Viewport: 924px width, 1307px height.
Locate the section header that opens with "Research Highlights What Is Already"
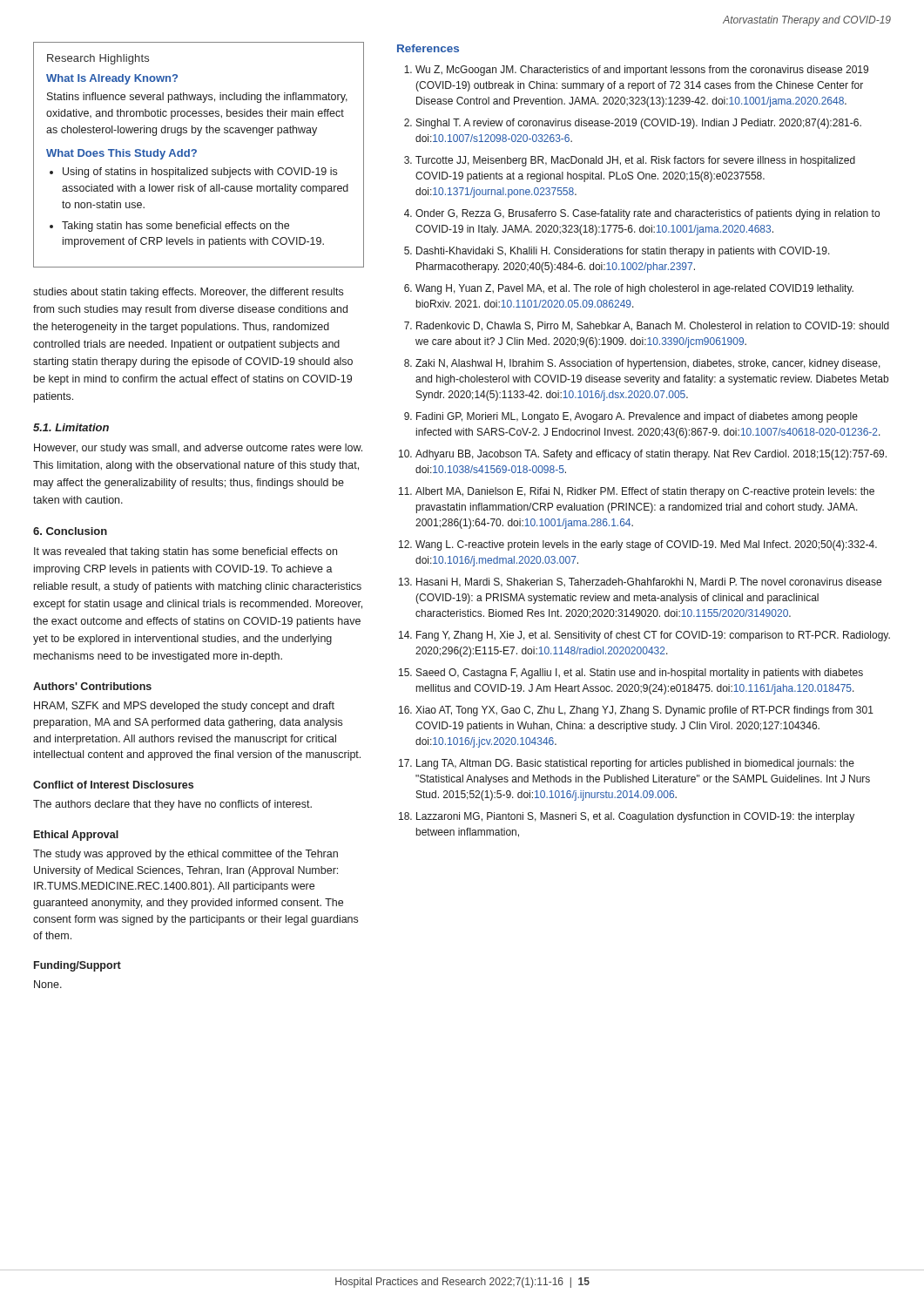199,151
